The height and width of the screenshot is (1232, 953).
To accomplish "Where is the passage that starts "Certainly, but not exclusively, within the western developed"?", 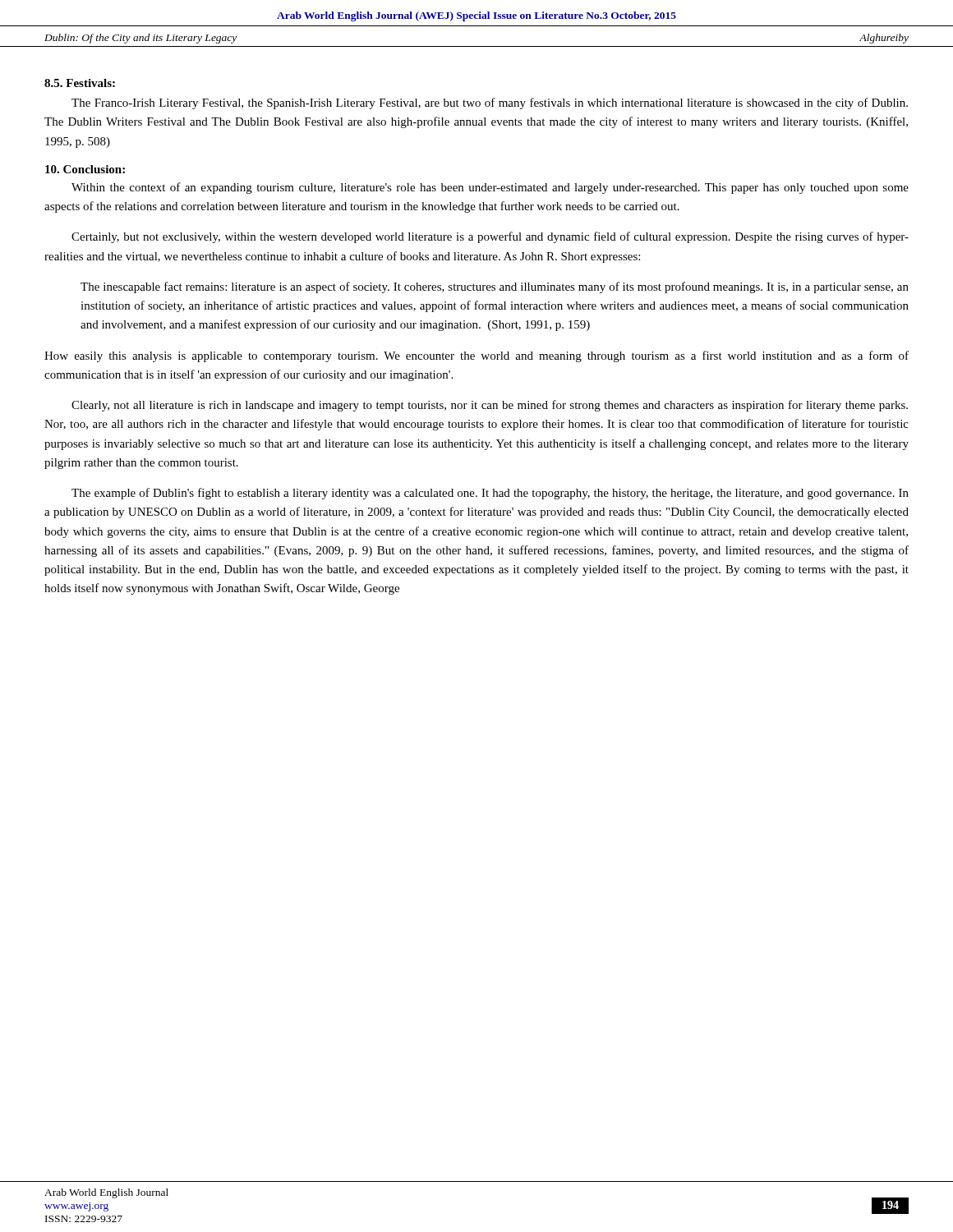I will click(x=476, y=247).
